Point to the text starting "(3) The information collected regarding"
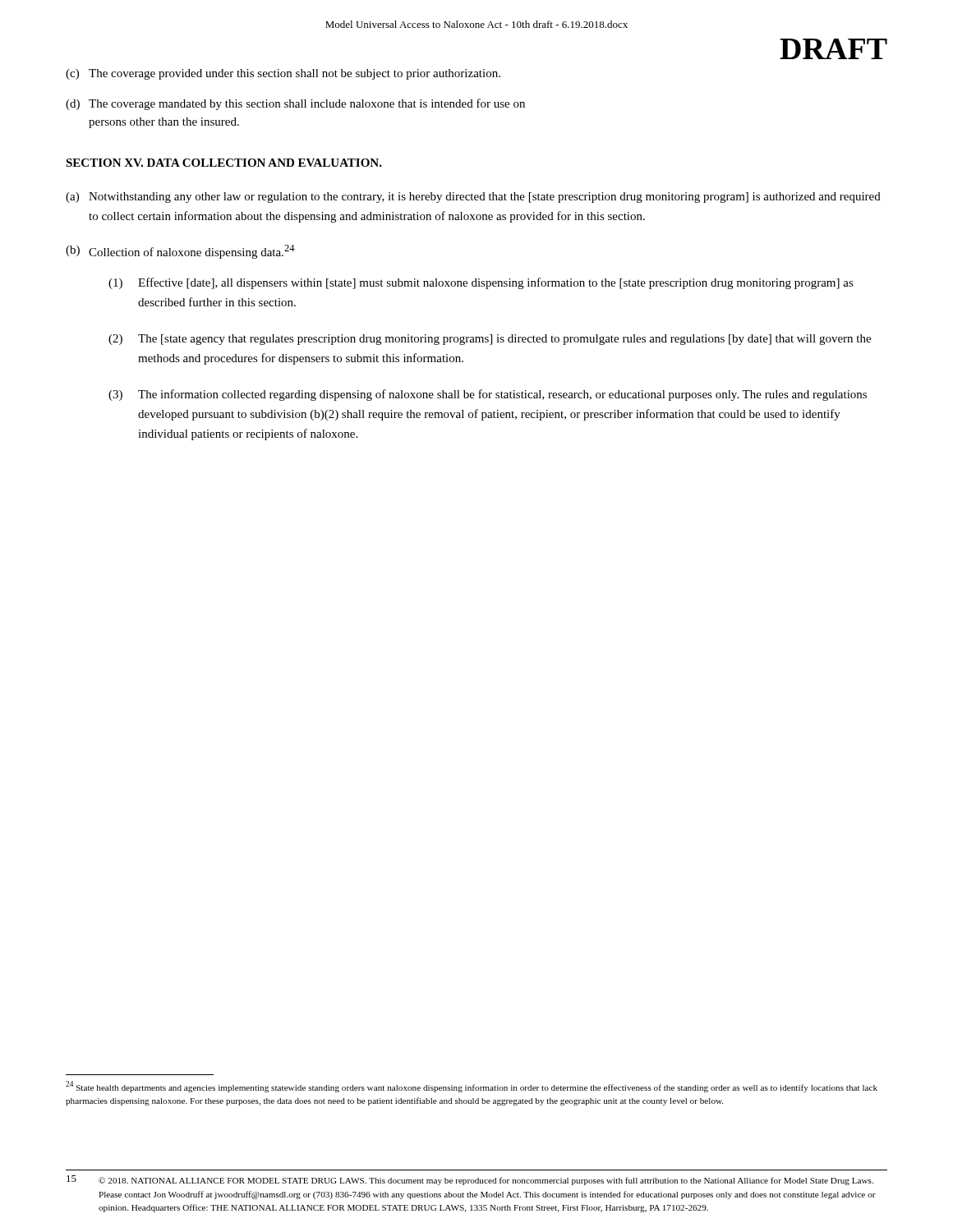 tap(498, 414)
